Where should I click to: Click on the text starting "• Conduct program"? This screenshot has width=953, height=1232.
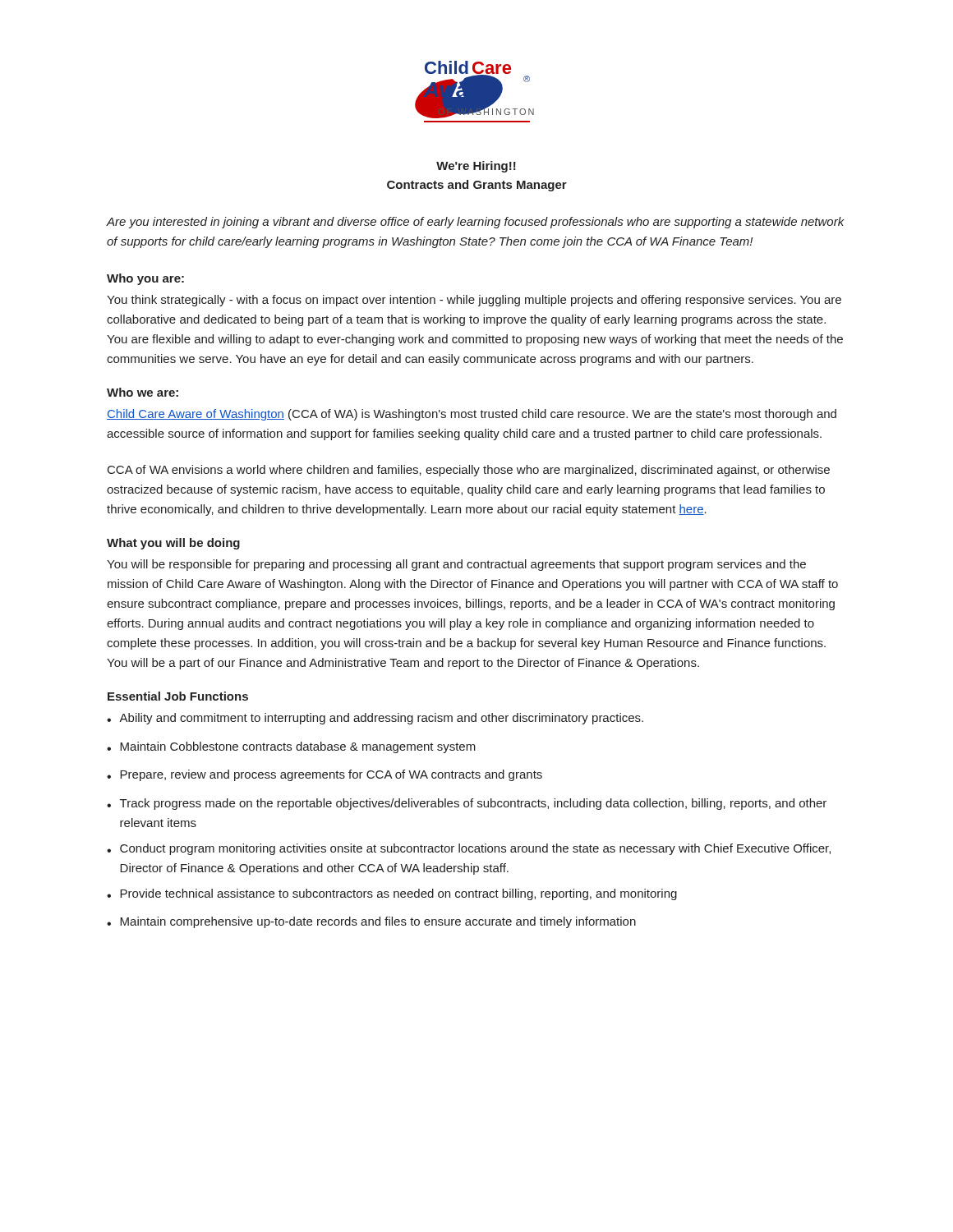click(476, 858)
